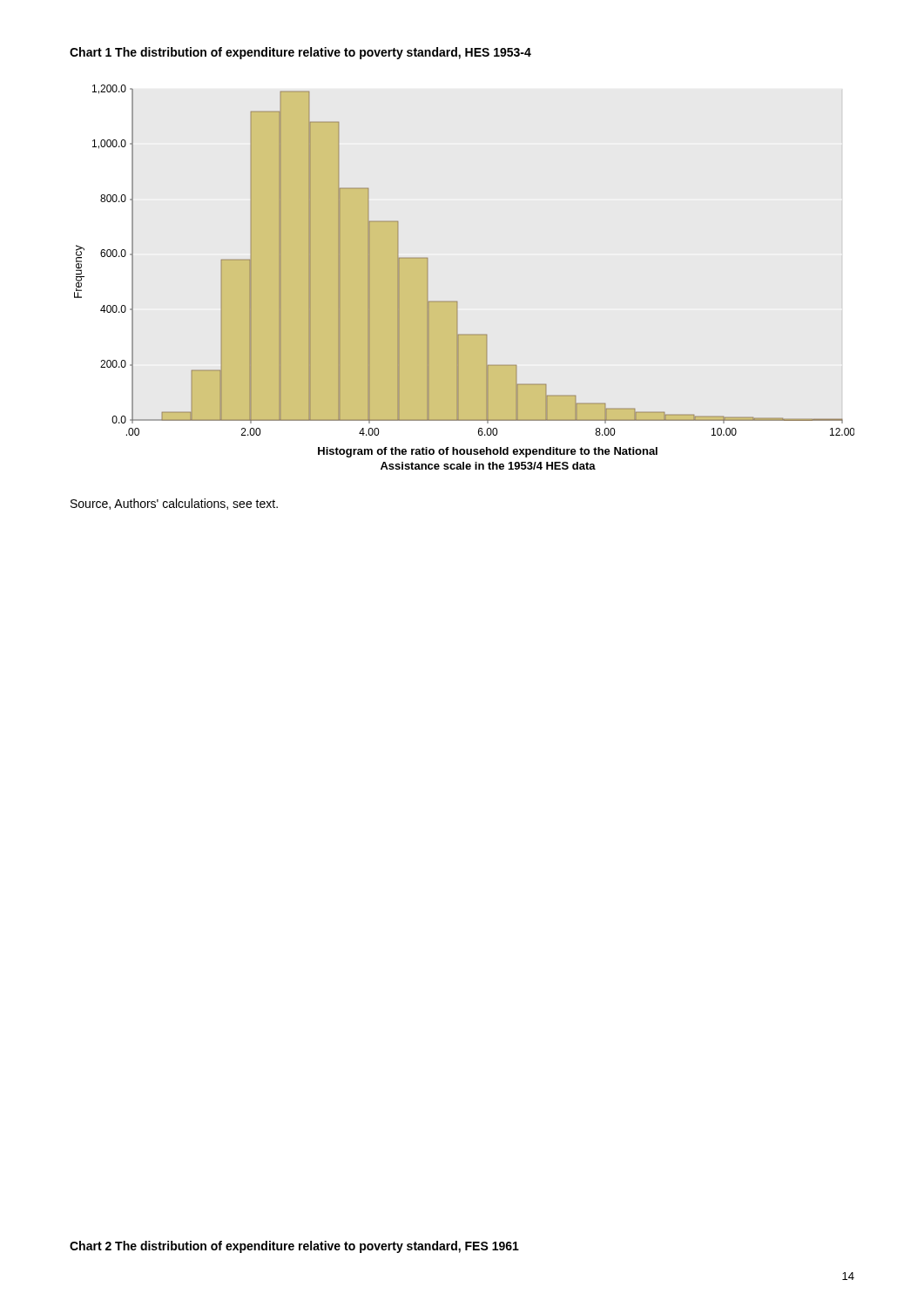Find the title on this page that starts "Chart 2 The distribution of expenditure relative to"
The height and width of the screenshot is (1307, 924).
[294, 1246]
